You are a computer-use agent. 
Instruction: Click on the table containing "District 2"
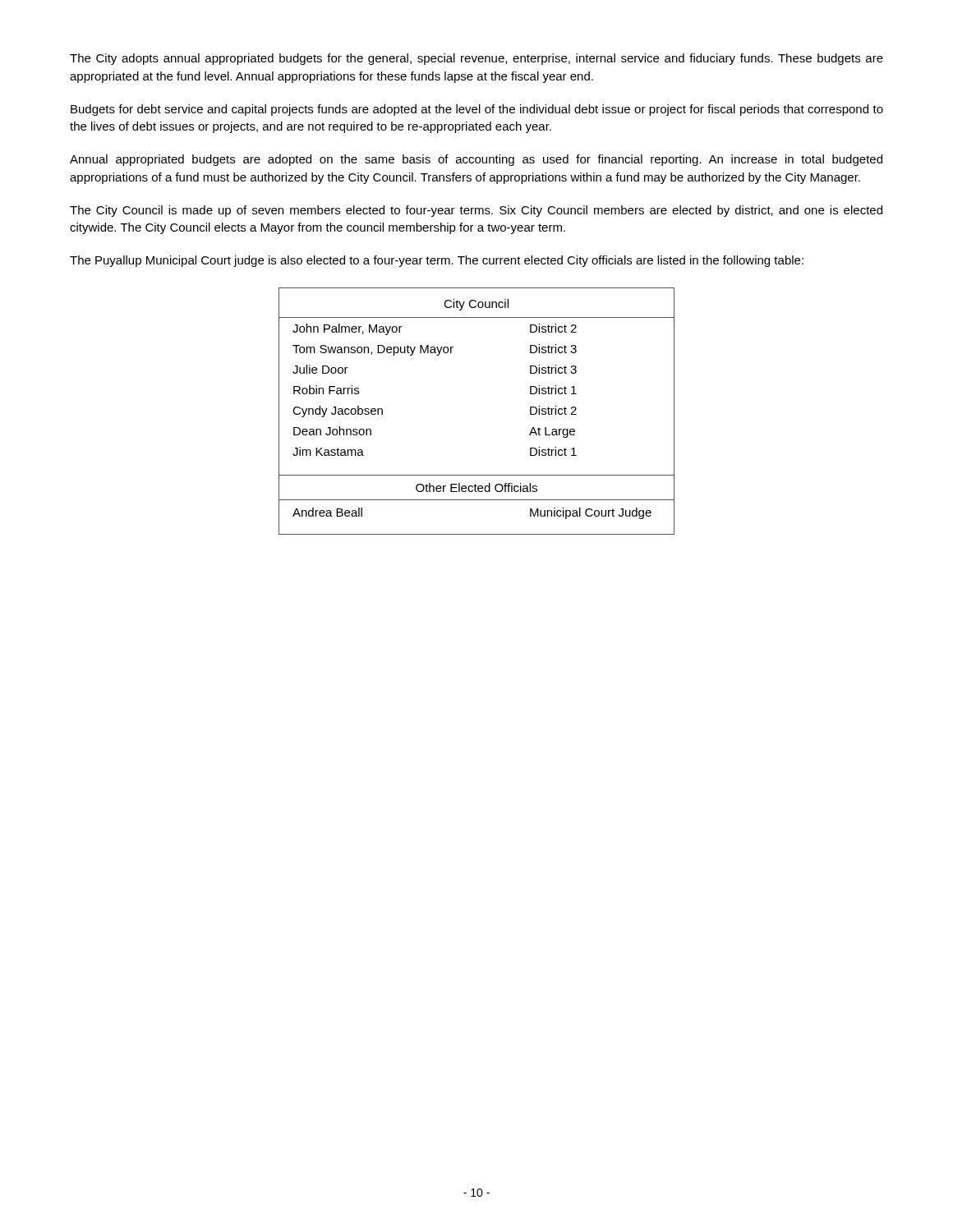(x=476, y=411)
